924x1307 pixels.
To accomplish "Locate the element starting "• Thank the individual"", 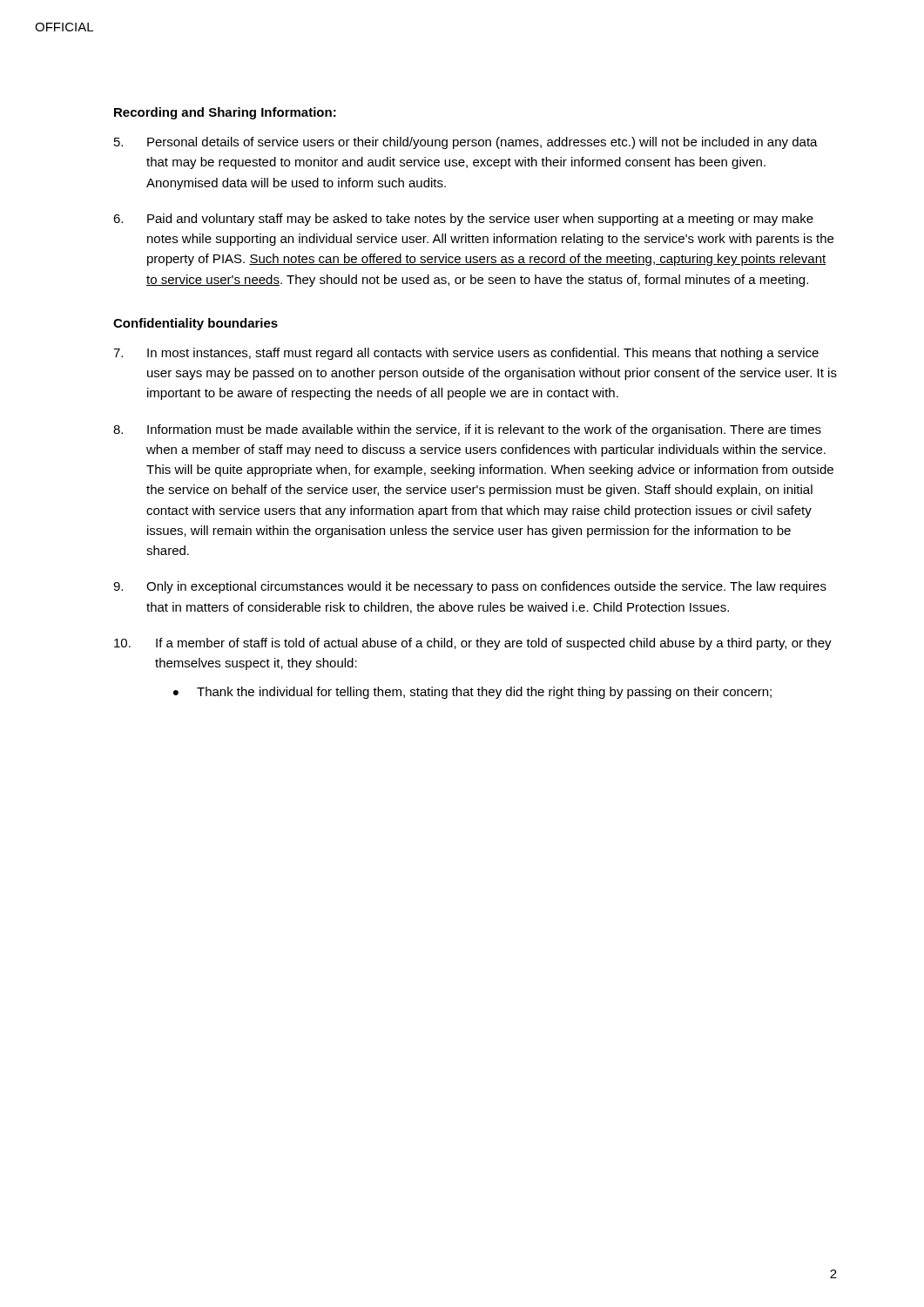I will [x=505, y=693].
